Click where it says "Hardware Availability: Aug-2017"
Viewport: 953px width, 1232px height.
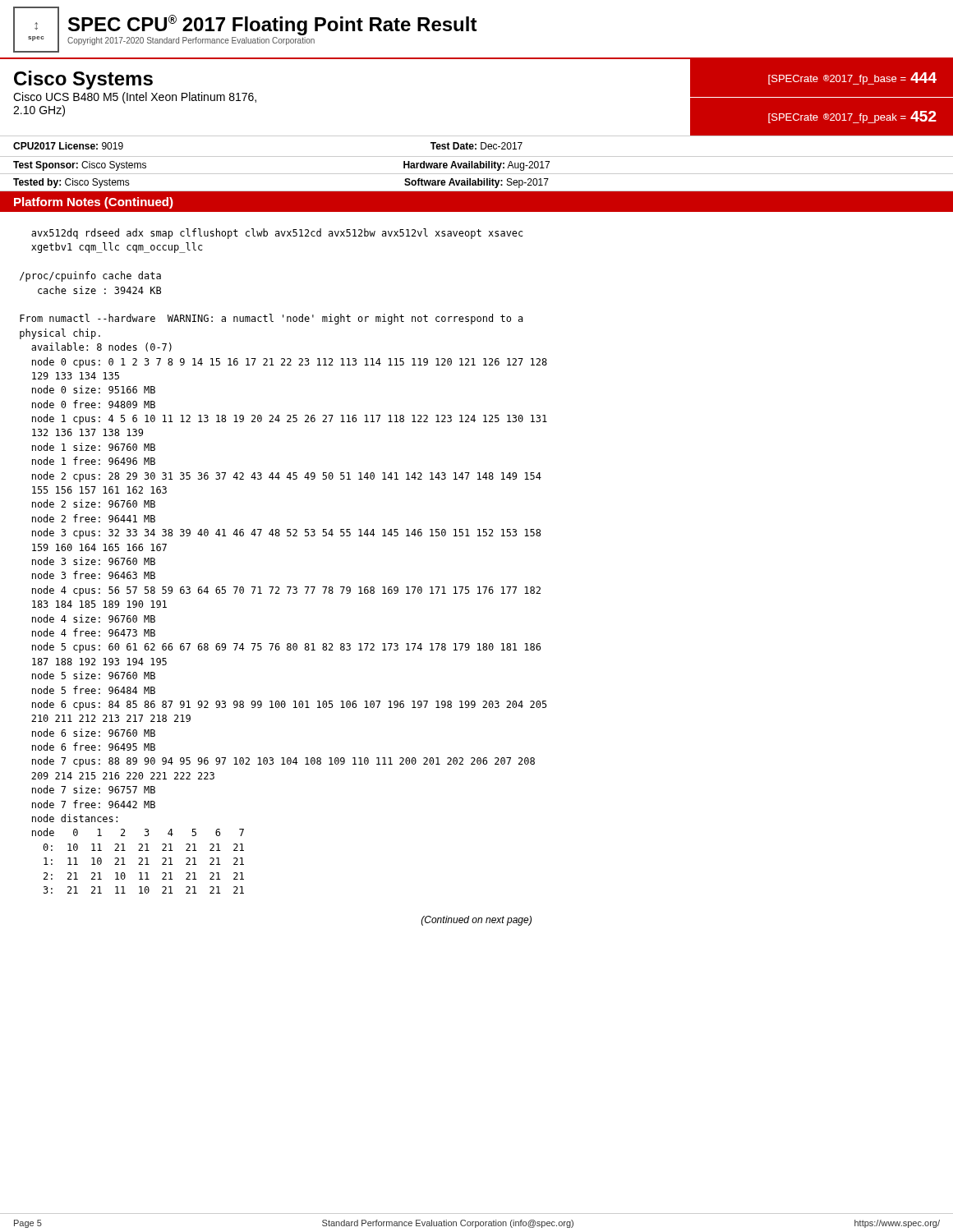click(476, 165)
